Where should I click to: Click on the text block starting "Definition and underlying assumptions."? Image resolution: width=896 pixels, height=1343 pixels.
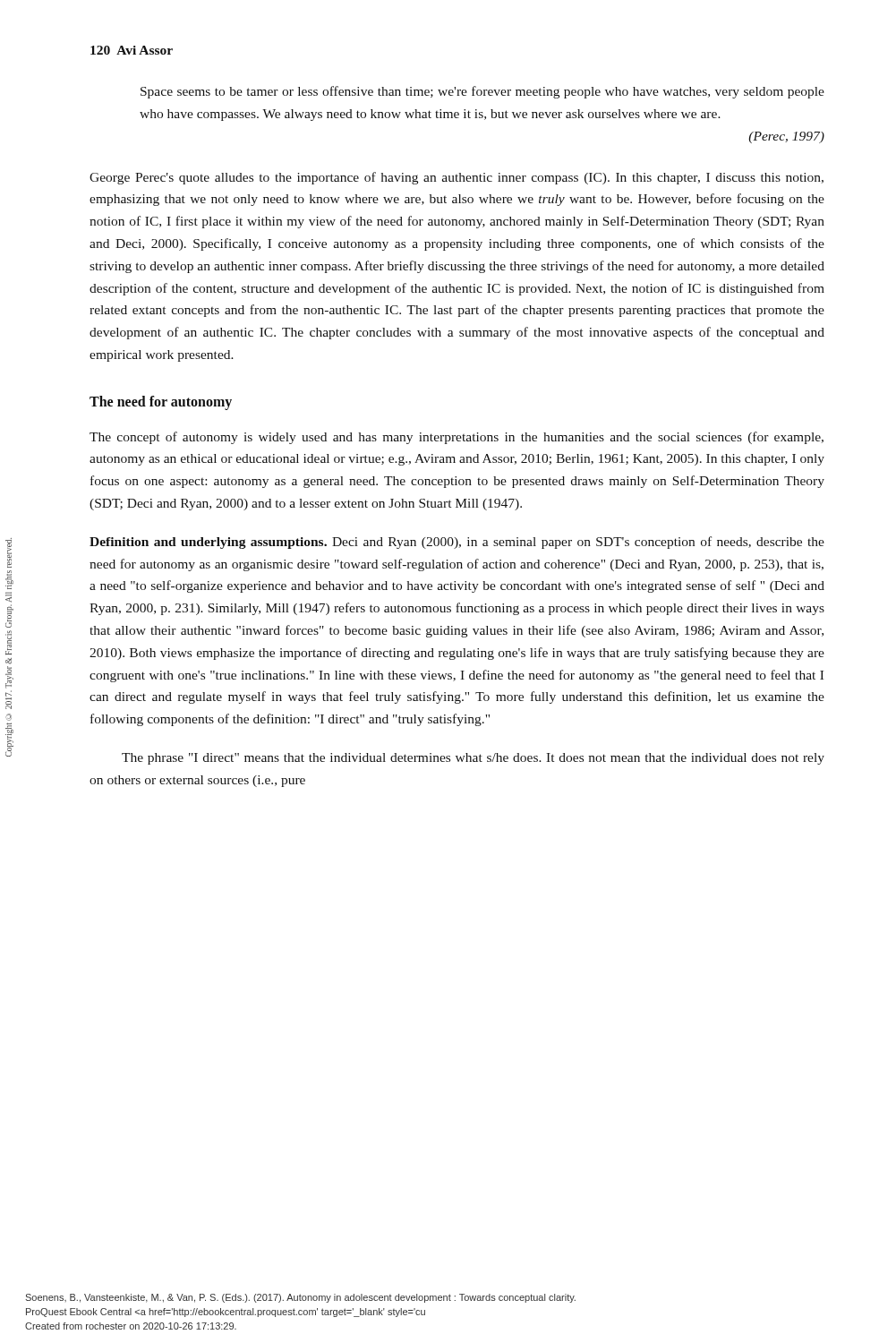pos(457,630)
